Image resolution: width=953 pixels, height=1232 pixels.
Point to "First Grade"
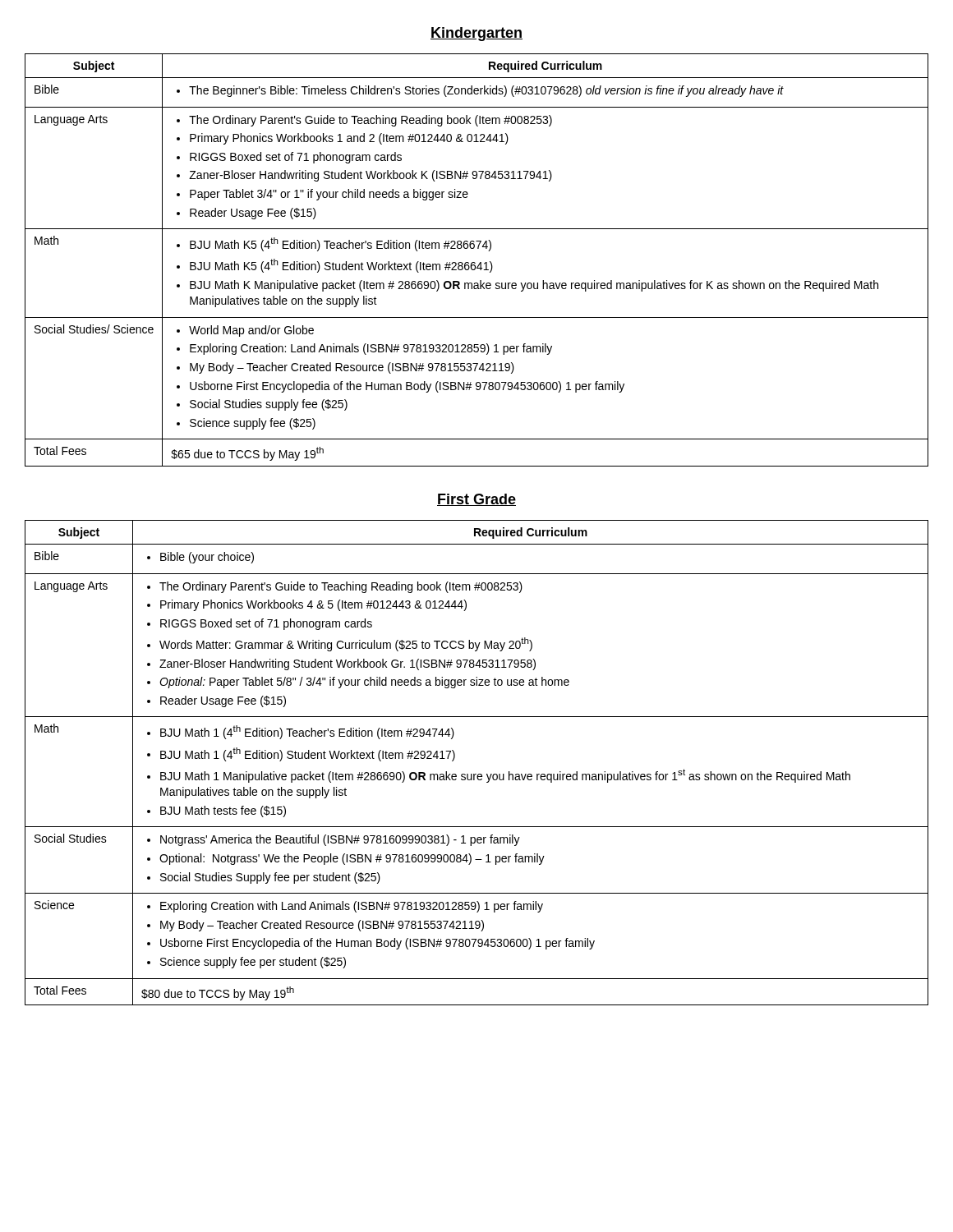476,499
